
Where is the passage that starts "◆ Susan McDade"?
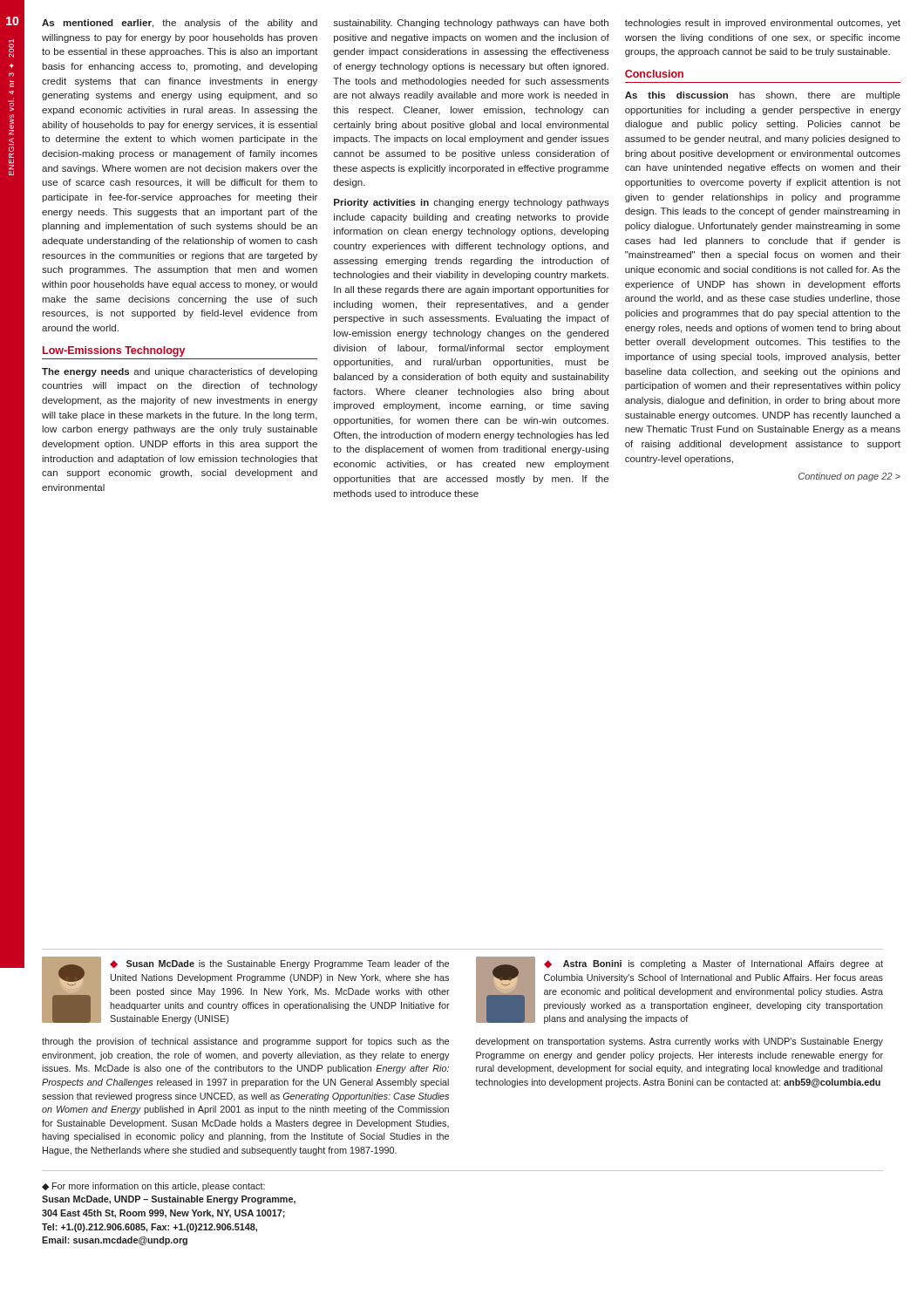[246, 994]
